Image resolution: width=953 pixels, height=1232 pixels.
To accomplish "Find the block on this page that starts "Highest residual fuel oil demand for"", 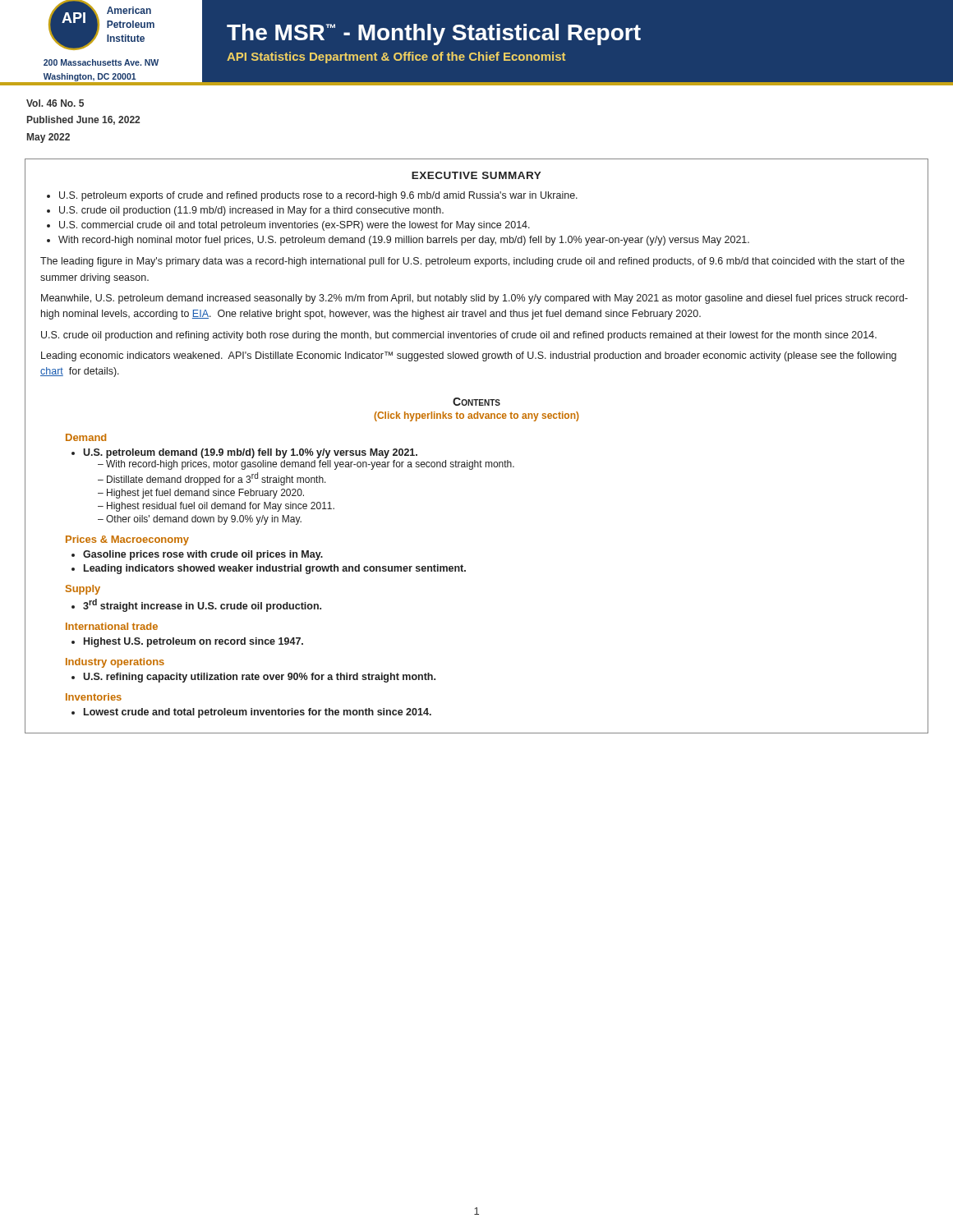I will (221, 506).
